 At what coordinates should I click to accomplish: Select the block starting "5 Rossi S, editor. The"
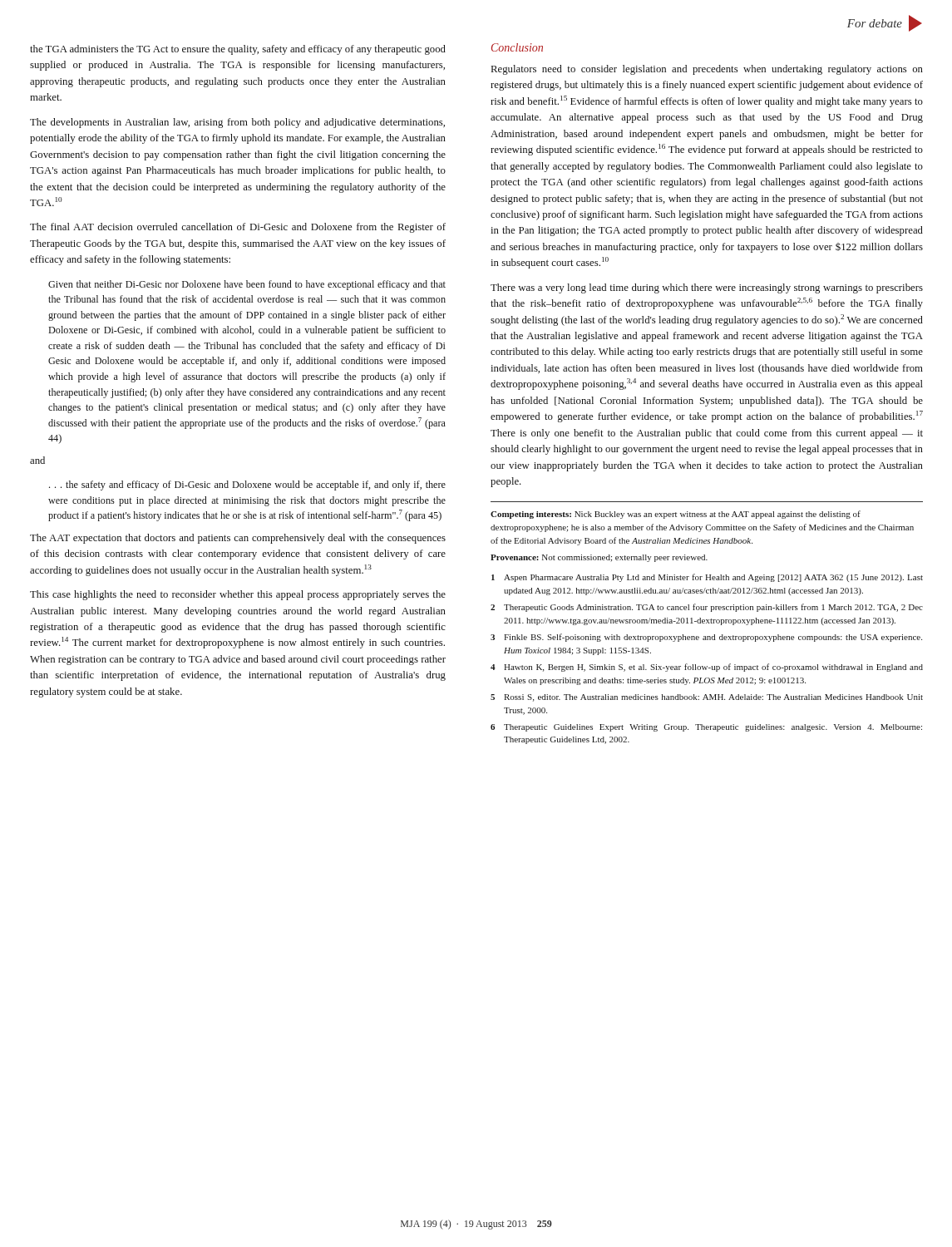coord(707,704)
